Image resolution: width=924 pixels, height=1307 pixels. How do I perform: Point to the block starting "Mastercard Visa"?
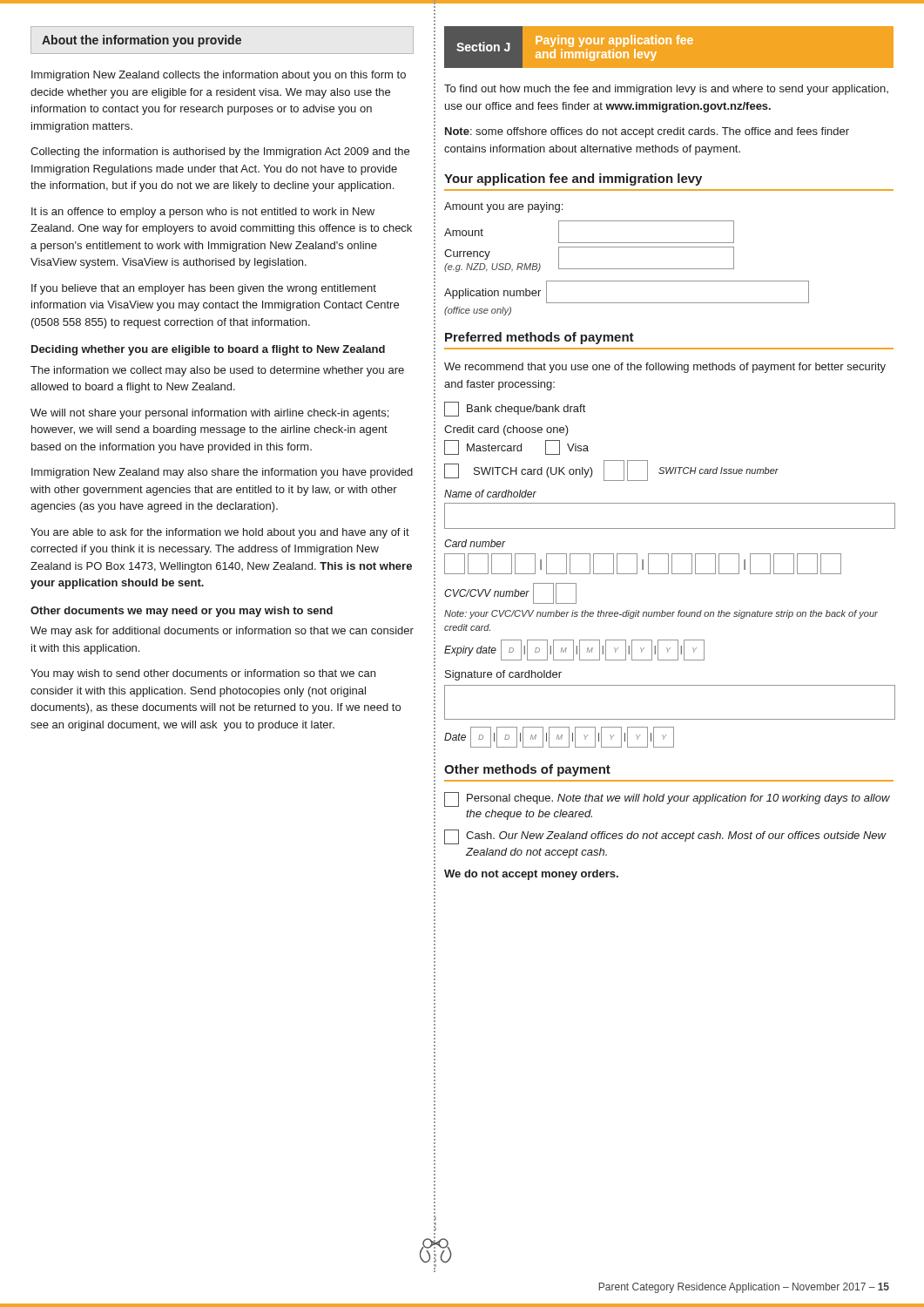[516, 448]
